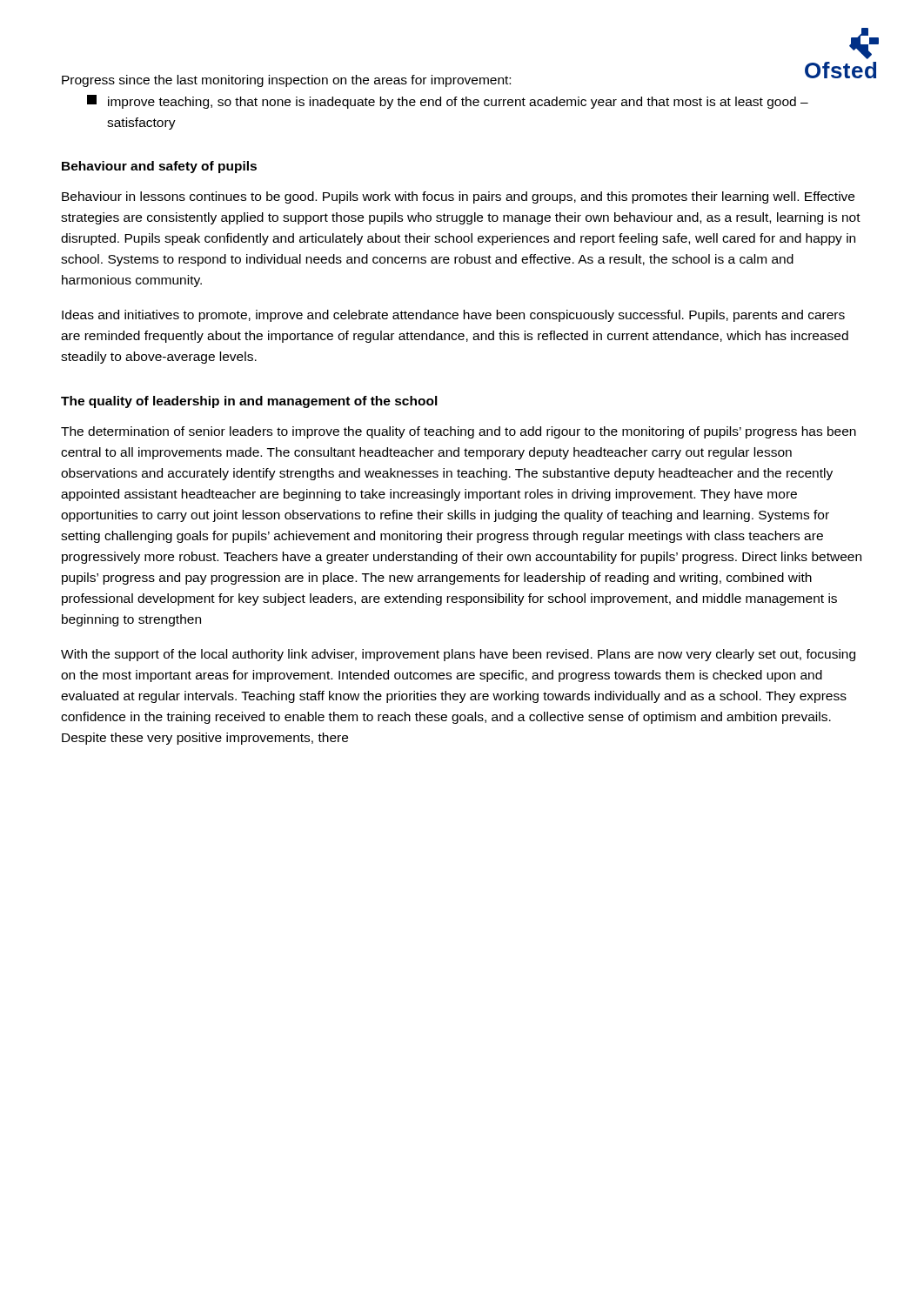Viewport: 924px width, 1305px height.
Task: Click on the text block that says "Progress since the last monitoring"
Action: 287,80
